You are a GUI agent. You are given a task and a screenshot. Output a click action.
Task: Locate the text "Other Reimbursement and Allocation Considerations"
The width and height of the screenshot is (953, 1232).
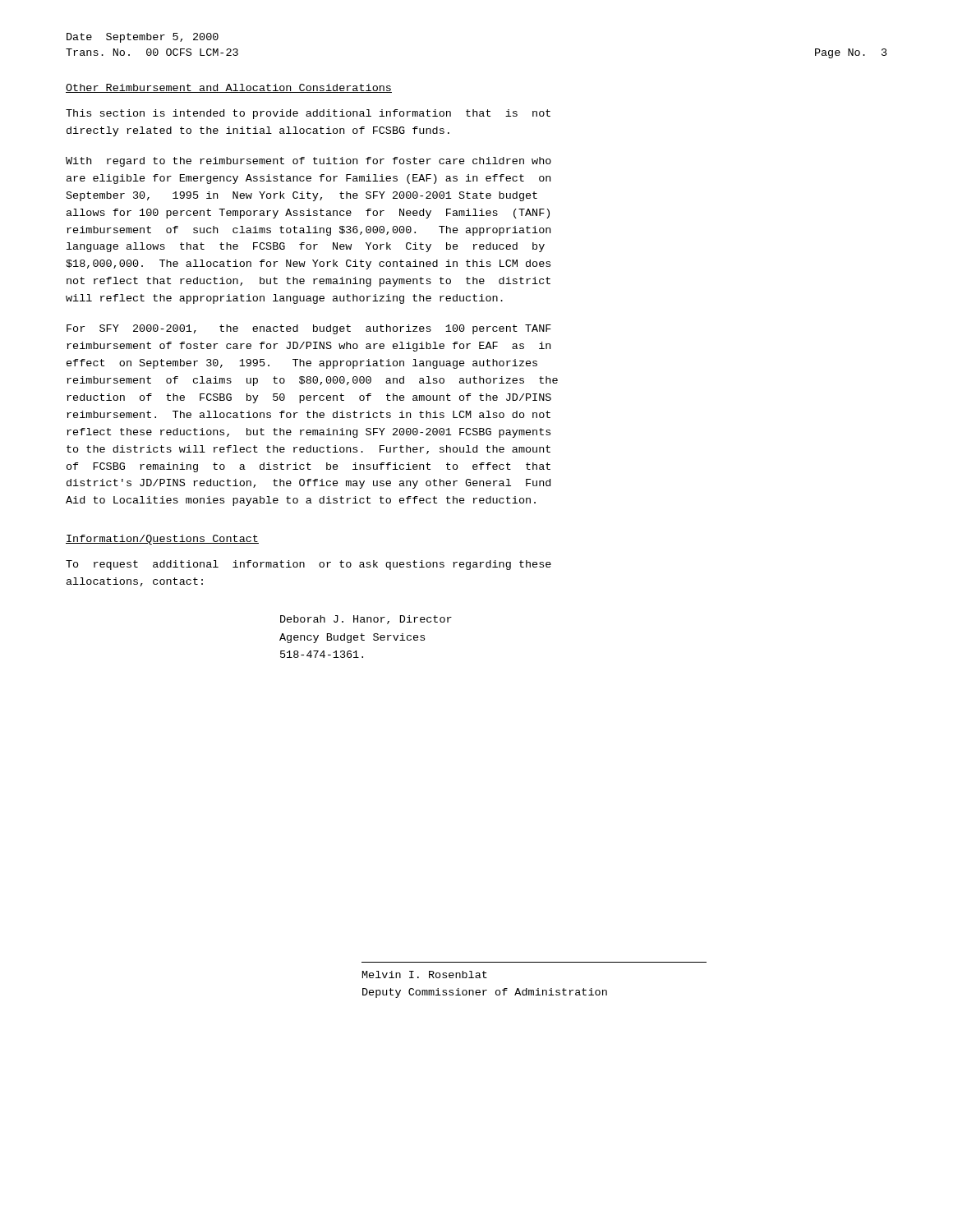(x=229, y=88)
